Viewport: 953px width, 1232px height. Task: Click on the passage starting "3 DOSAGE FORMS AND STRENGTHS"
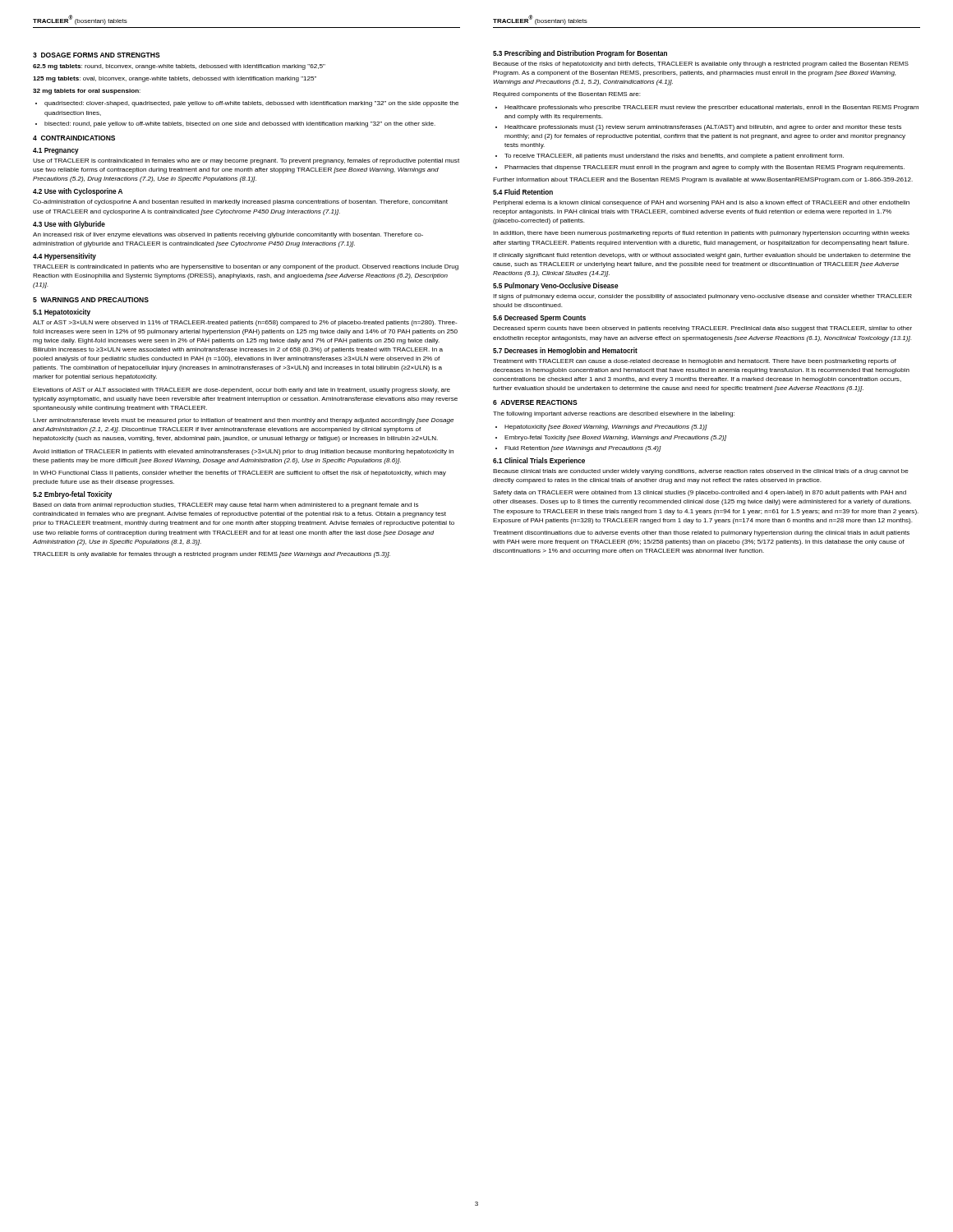[246, 55]
